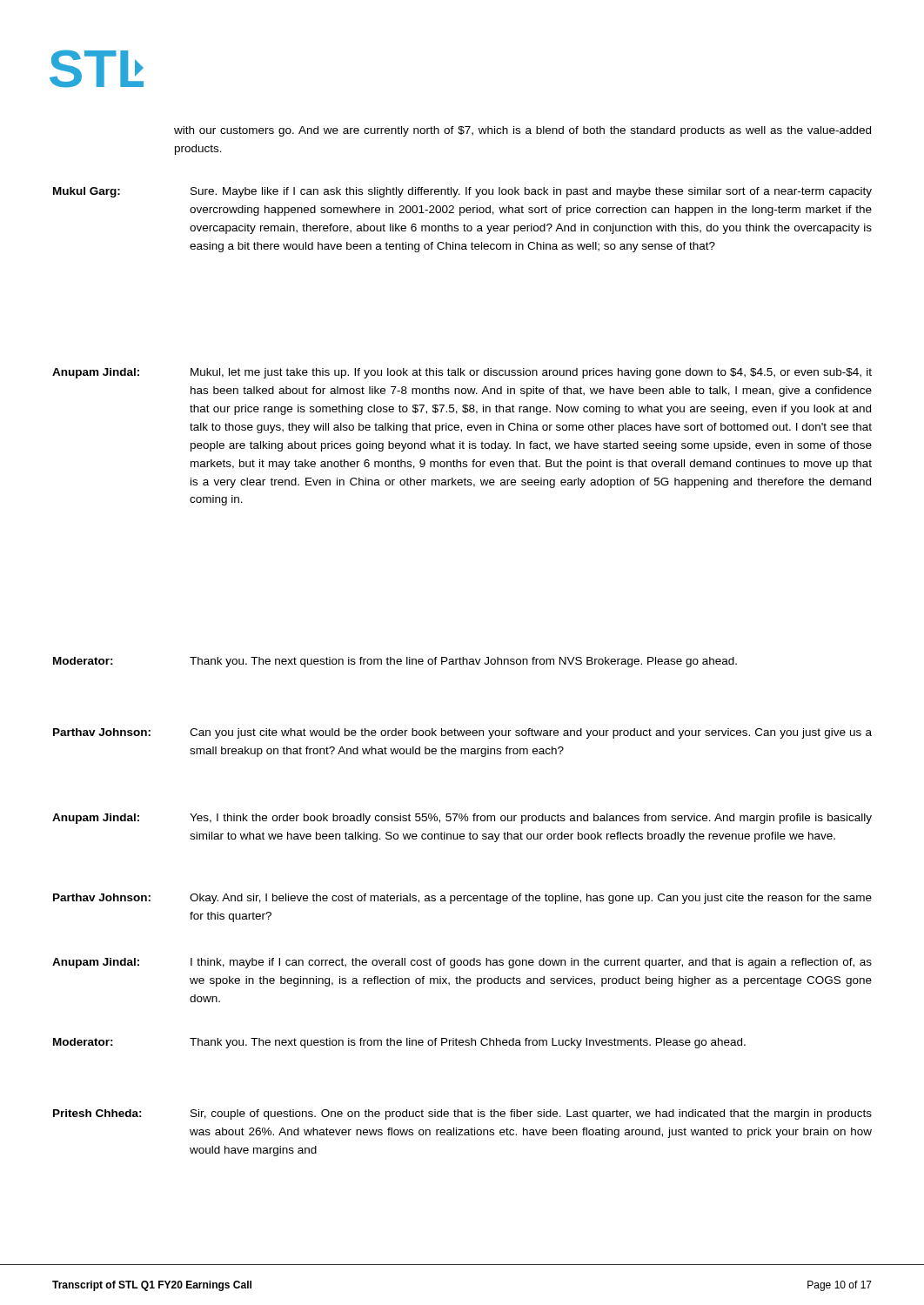Viewport: 924px width, 1305px height.
Task: Navigate to the text starting "Anupam Jindal: Mukul, let me just take"
Action: [462, 436]
